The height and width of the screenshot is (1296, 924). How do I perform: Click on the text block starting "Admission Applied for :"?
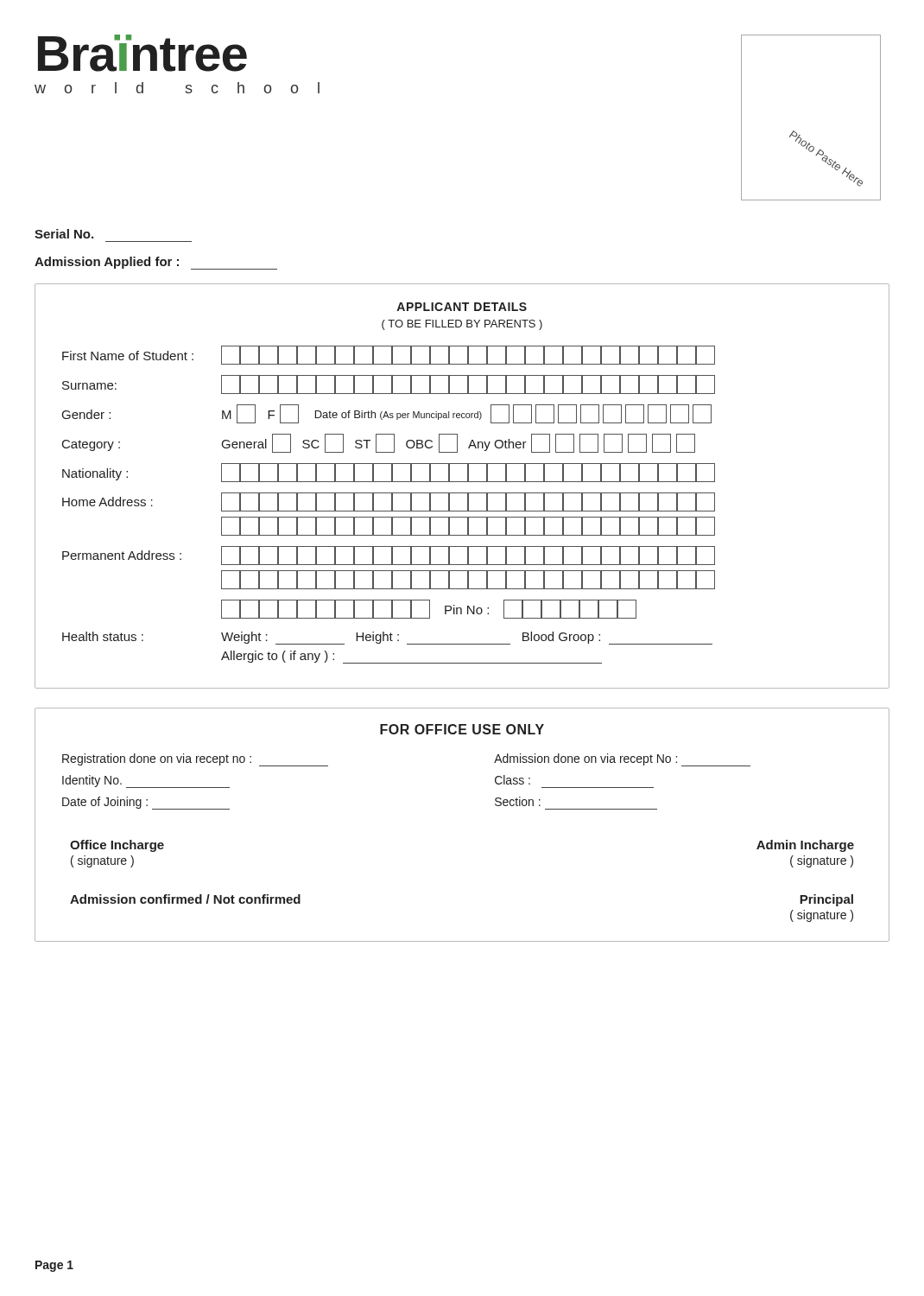click(156, 262)
